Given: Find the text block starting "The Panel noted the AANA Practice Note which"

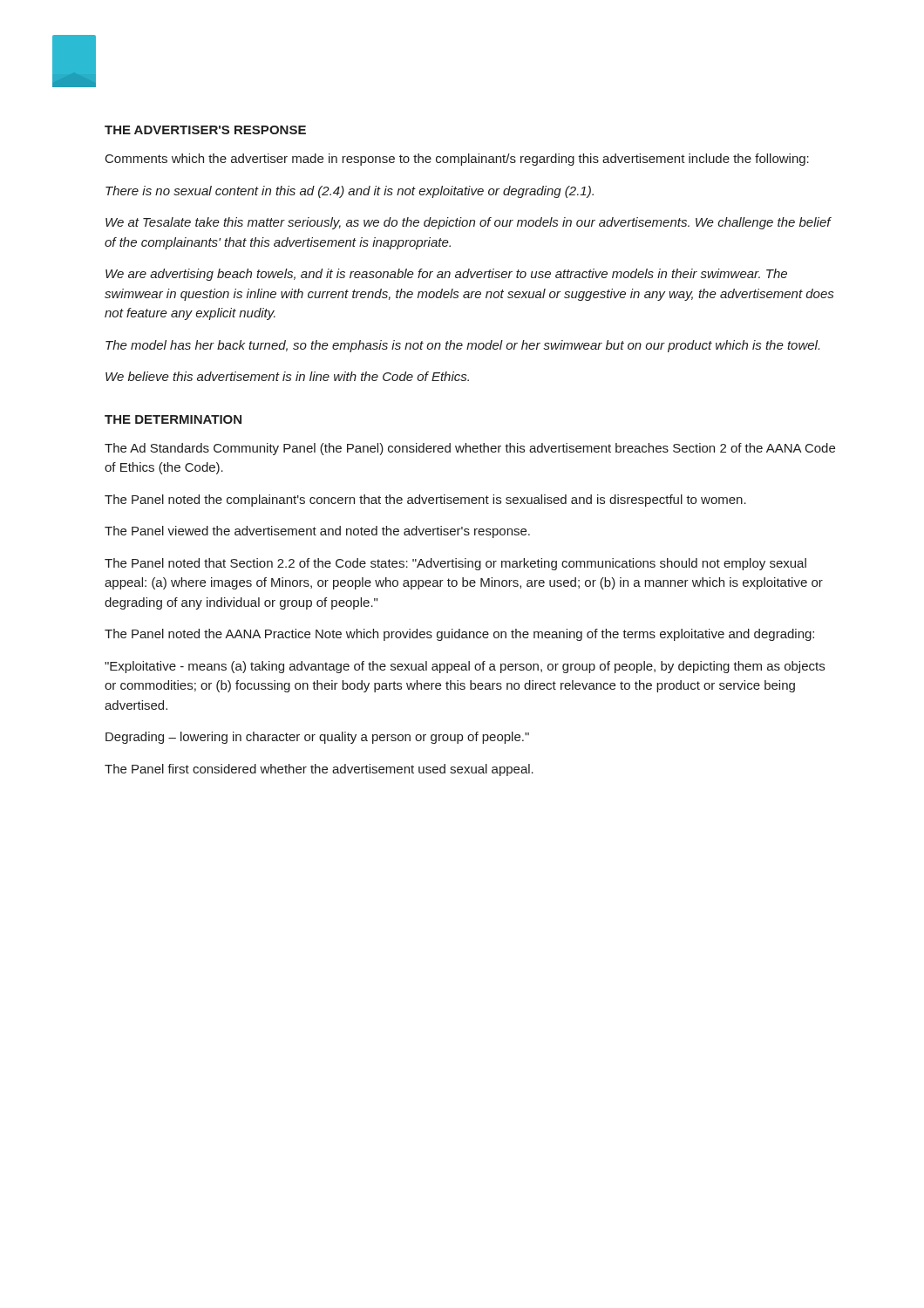Looking at the screenshot, I should click(x=460, y=634).
